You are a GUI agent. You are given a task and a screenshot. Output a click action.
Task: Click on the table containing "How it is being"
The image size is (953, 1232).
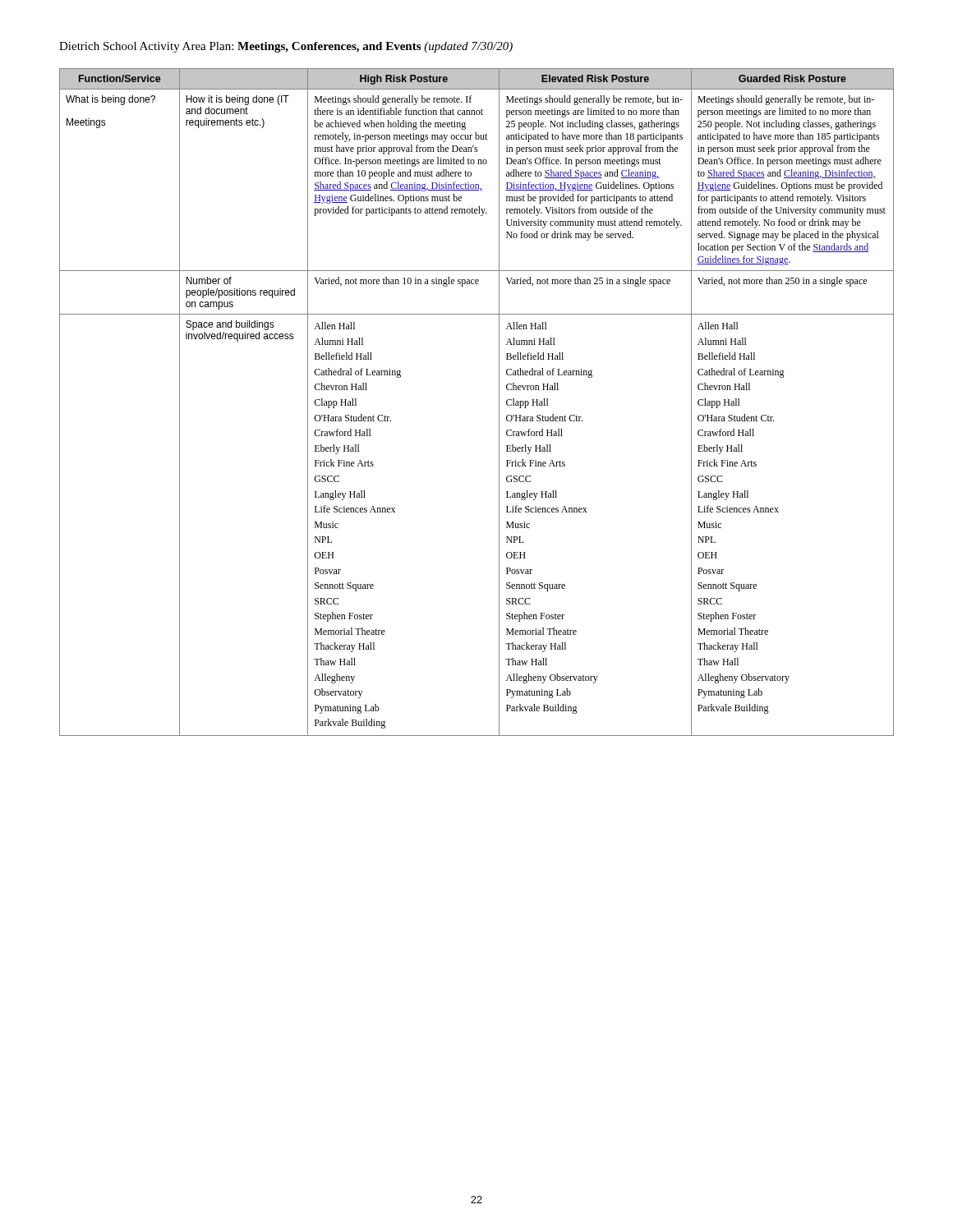pos(476,402)
